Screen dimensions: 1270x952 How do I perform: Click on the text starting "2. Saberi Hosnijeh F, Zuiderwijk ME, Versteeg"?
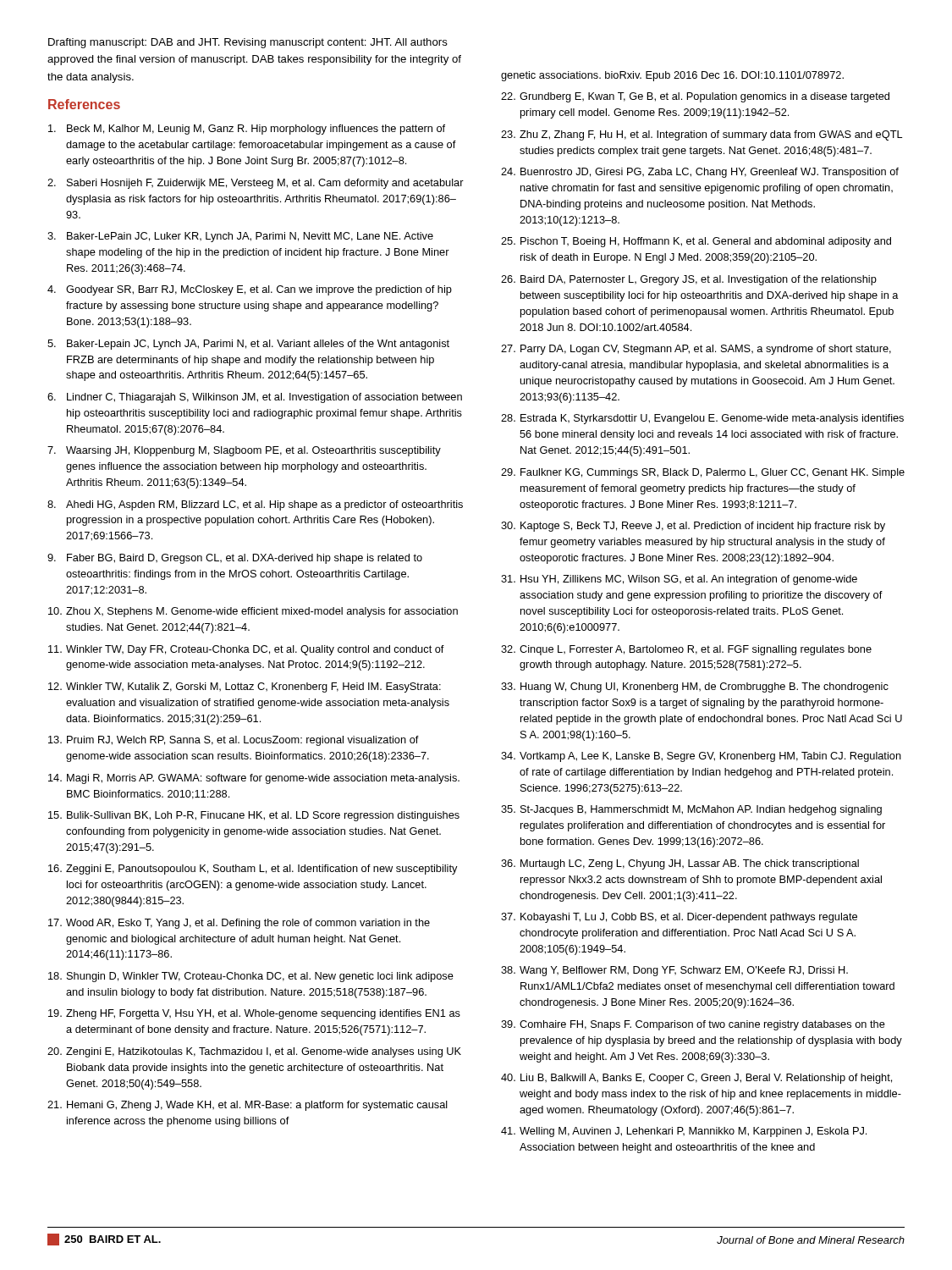(x=256, y=199)
